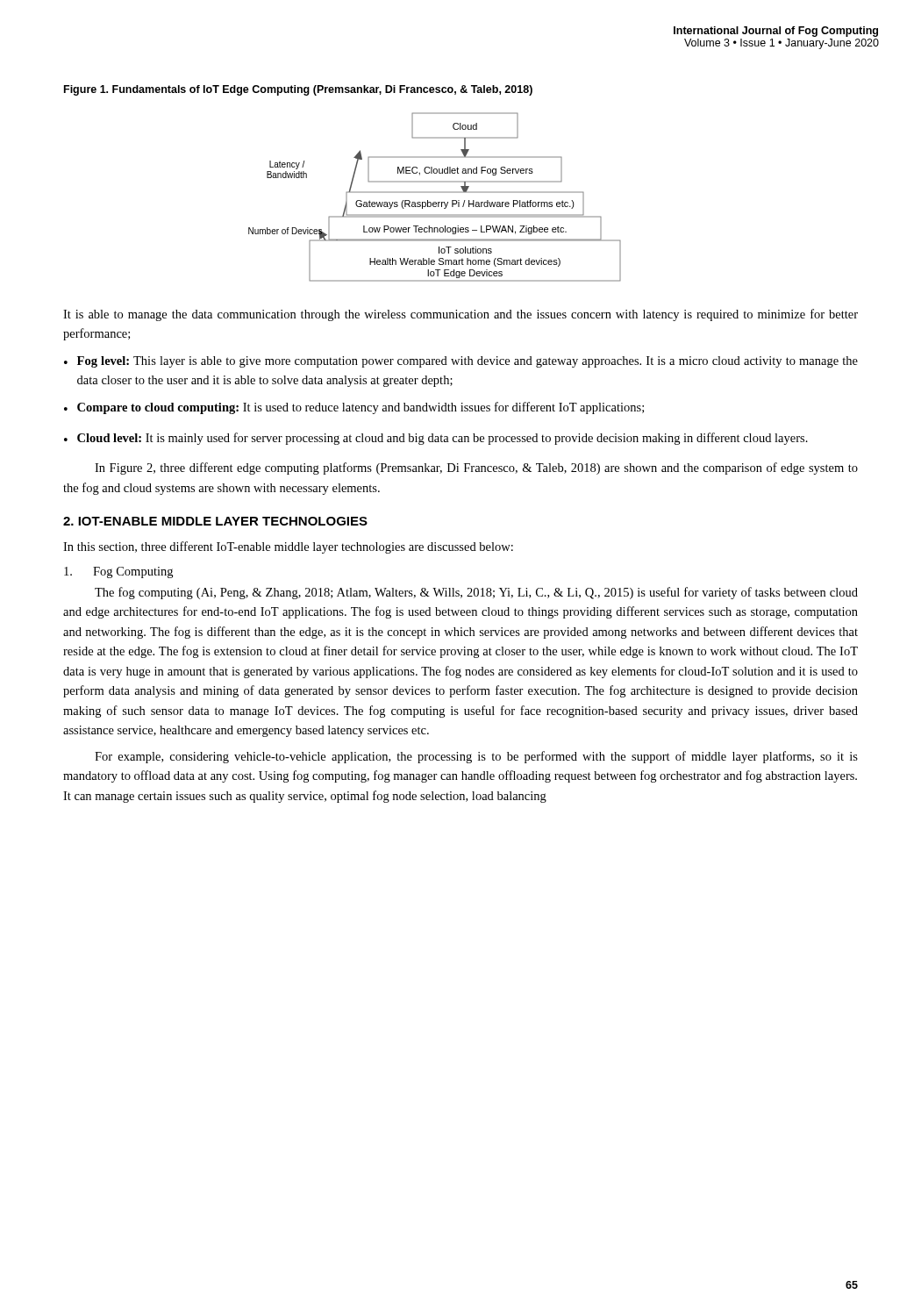Find the text starting "It is able to manage the"
Viewport: 921px width, 1316px height.
pos(460,324)
